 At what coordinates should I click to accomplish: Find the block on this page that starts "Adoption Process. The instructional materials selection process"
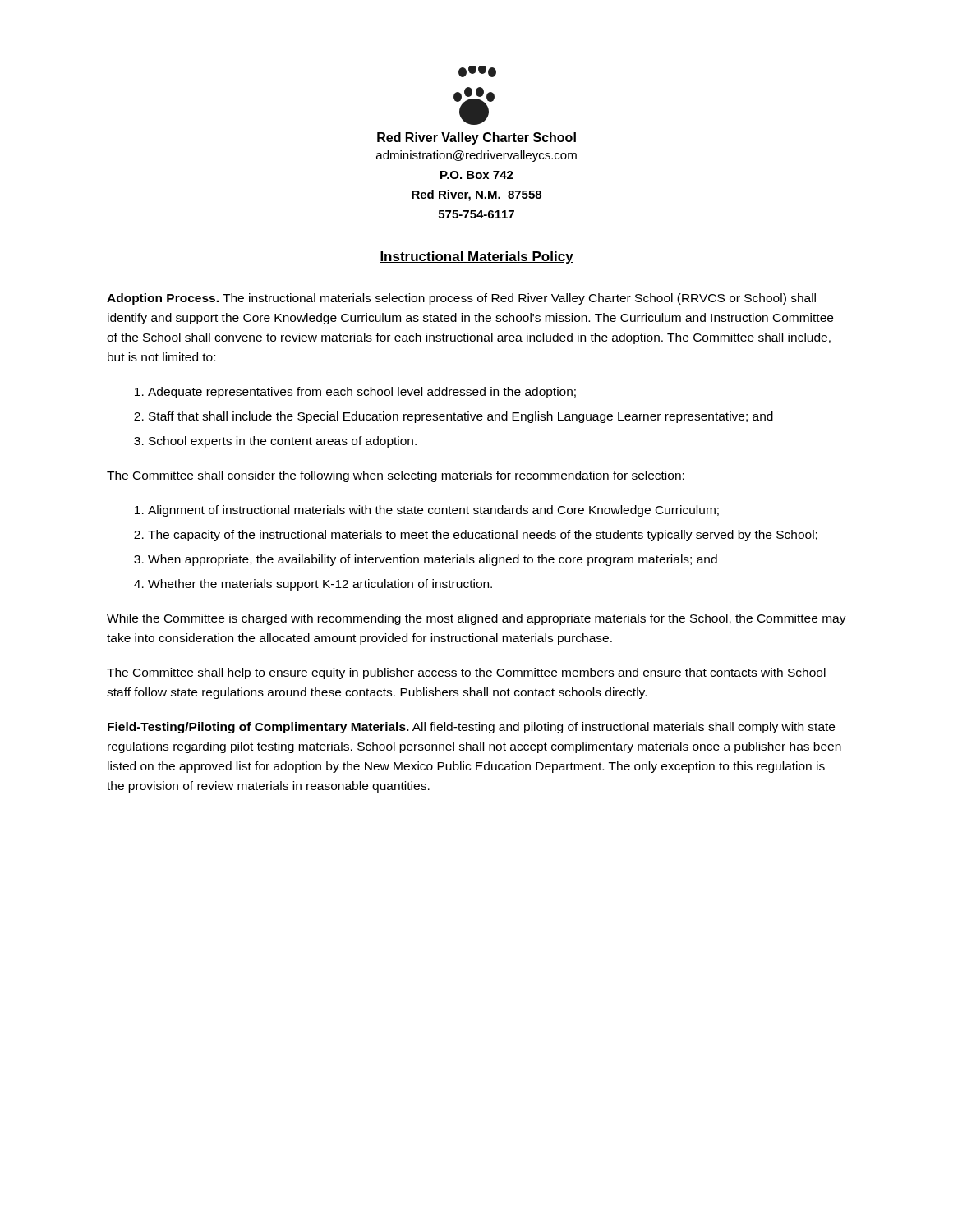click(470, 327)
